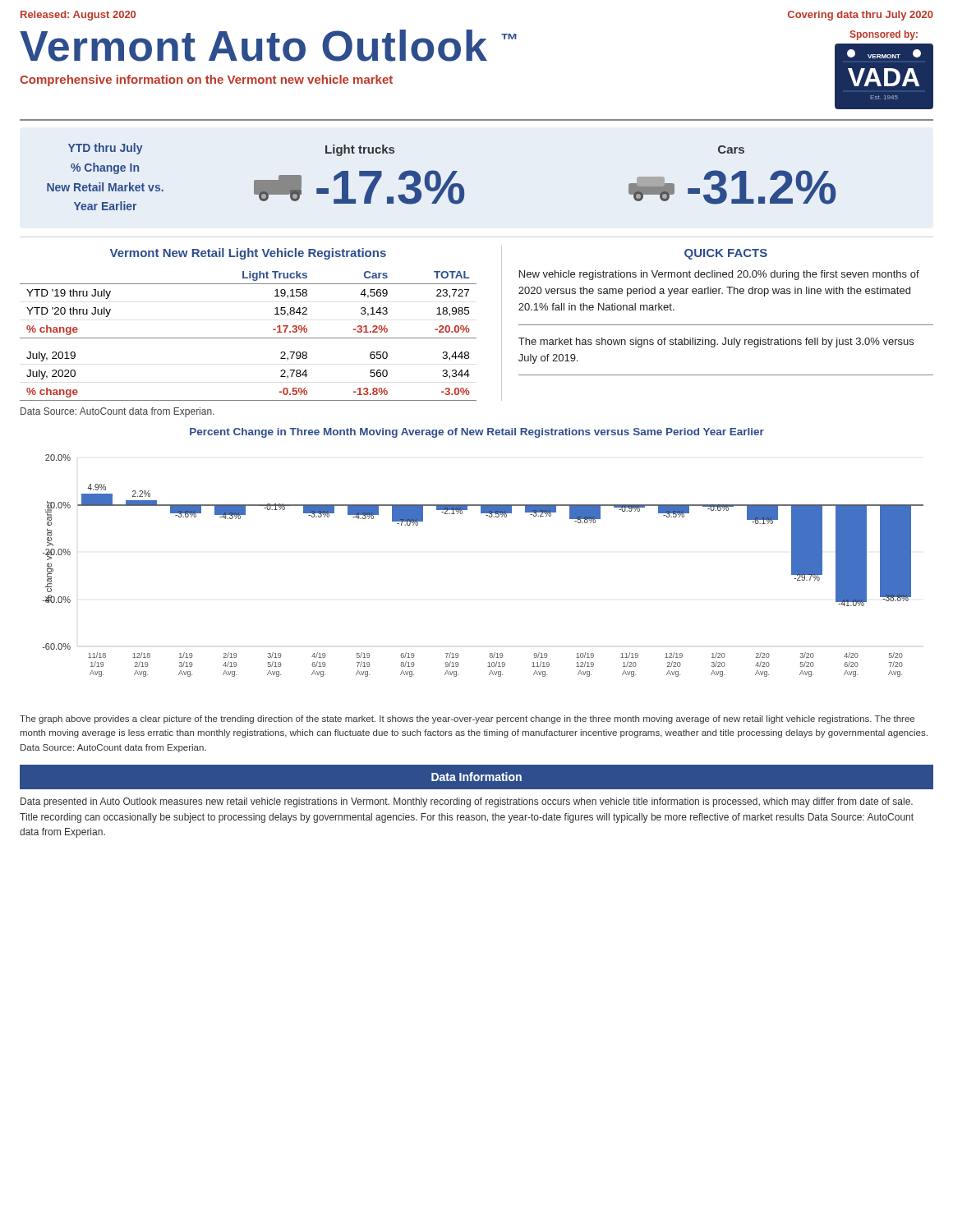Locate the text block containing "New vehicle registrations in Vermont declined"

pyautogui.click(x=719, y=291)
